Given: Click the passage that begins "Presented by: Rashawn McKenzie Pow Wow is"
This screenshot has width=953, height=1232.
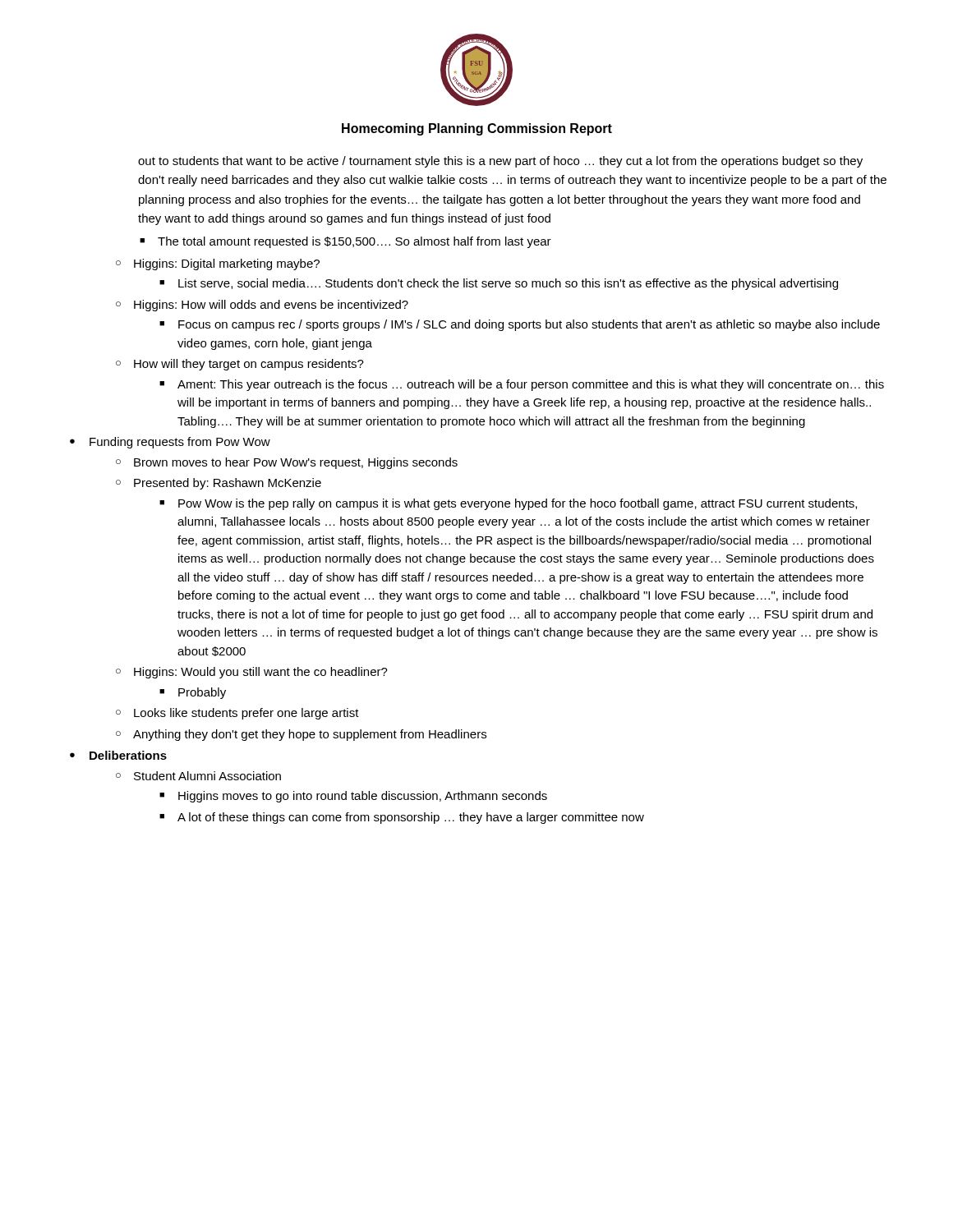Looking at the screenshot, I should pos(510,568).
